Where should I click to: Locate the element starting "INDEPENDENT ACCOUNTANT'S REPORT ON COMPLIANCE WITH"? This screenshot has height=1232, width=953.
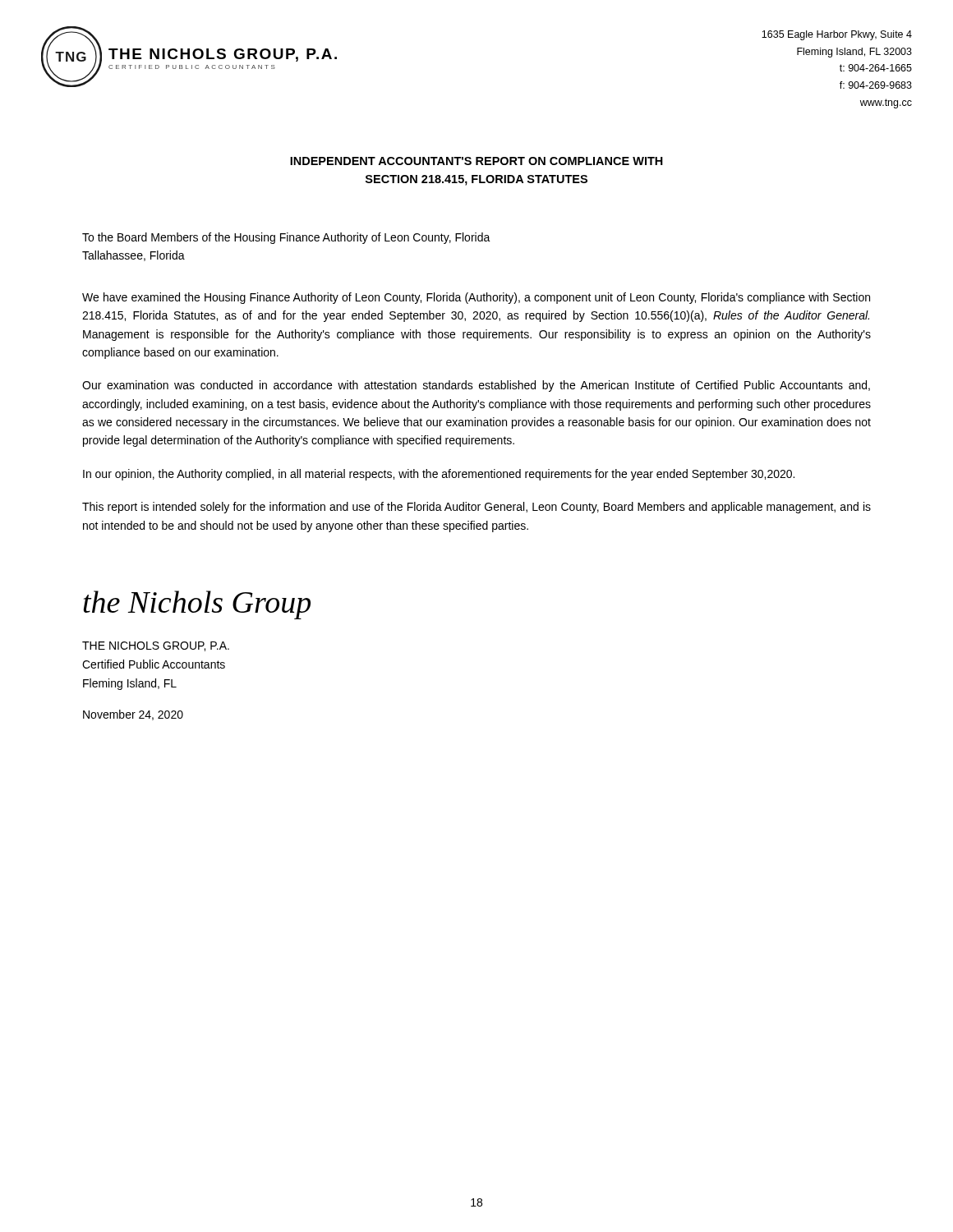point(476,170)
